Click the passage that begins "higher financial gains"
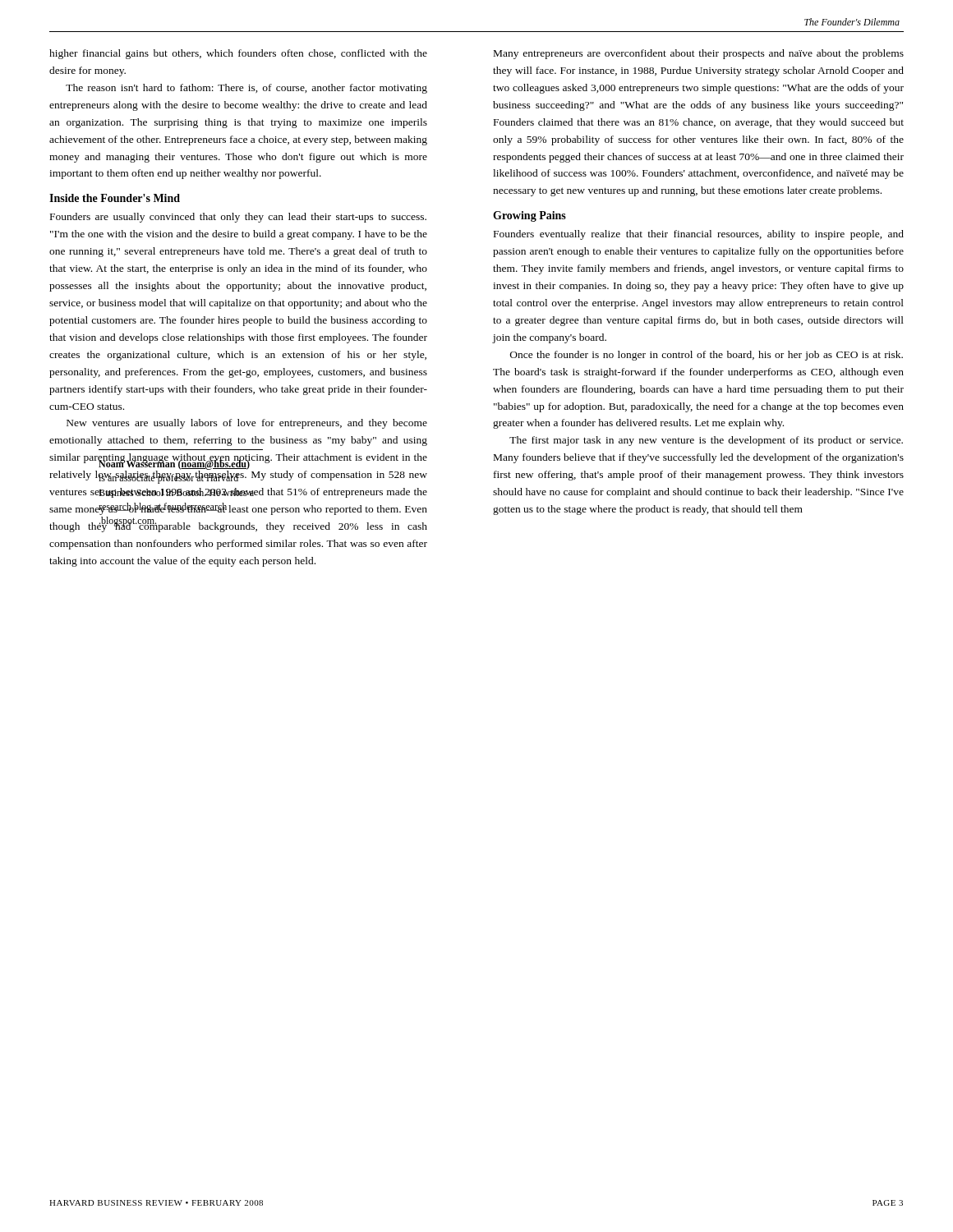The image size is (953, 1232). 238,114
